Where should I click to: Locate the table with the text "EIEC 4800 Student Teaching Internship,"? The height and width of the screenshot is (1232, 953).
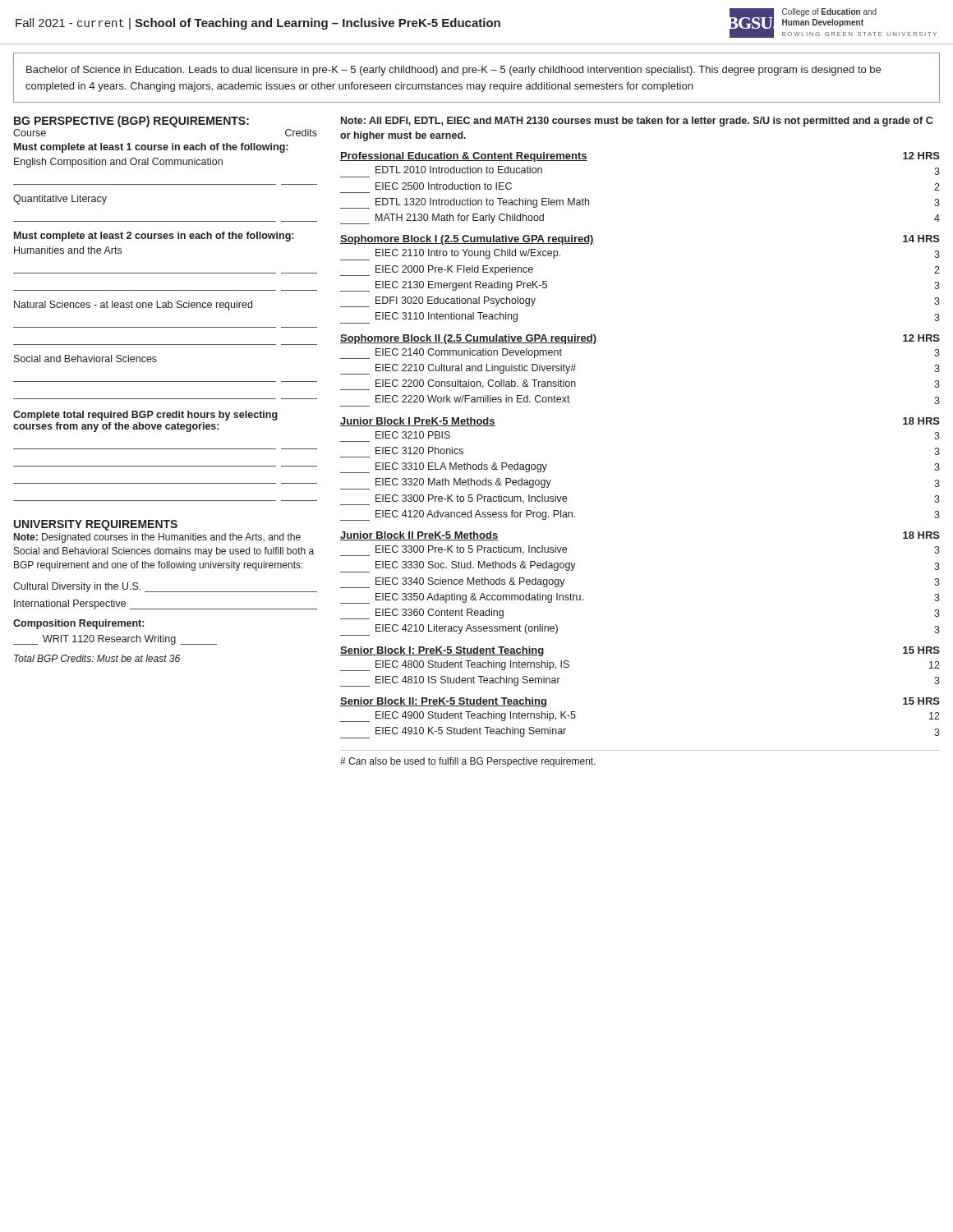pos(640,672)
